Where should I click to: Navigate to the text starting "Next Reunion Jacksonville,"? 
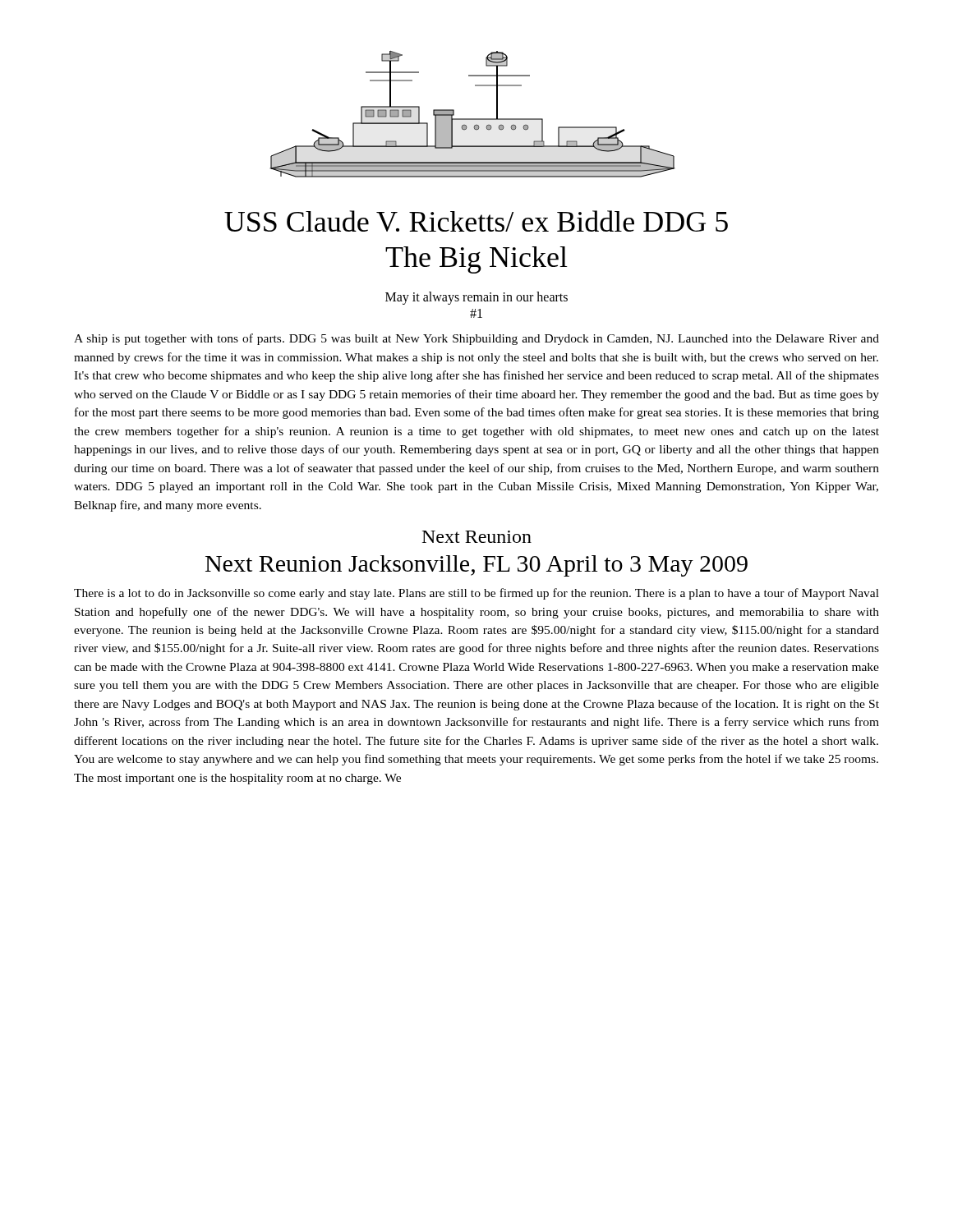point(476,563)
